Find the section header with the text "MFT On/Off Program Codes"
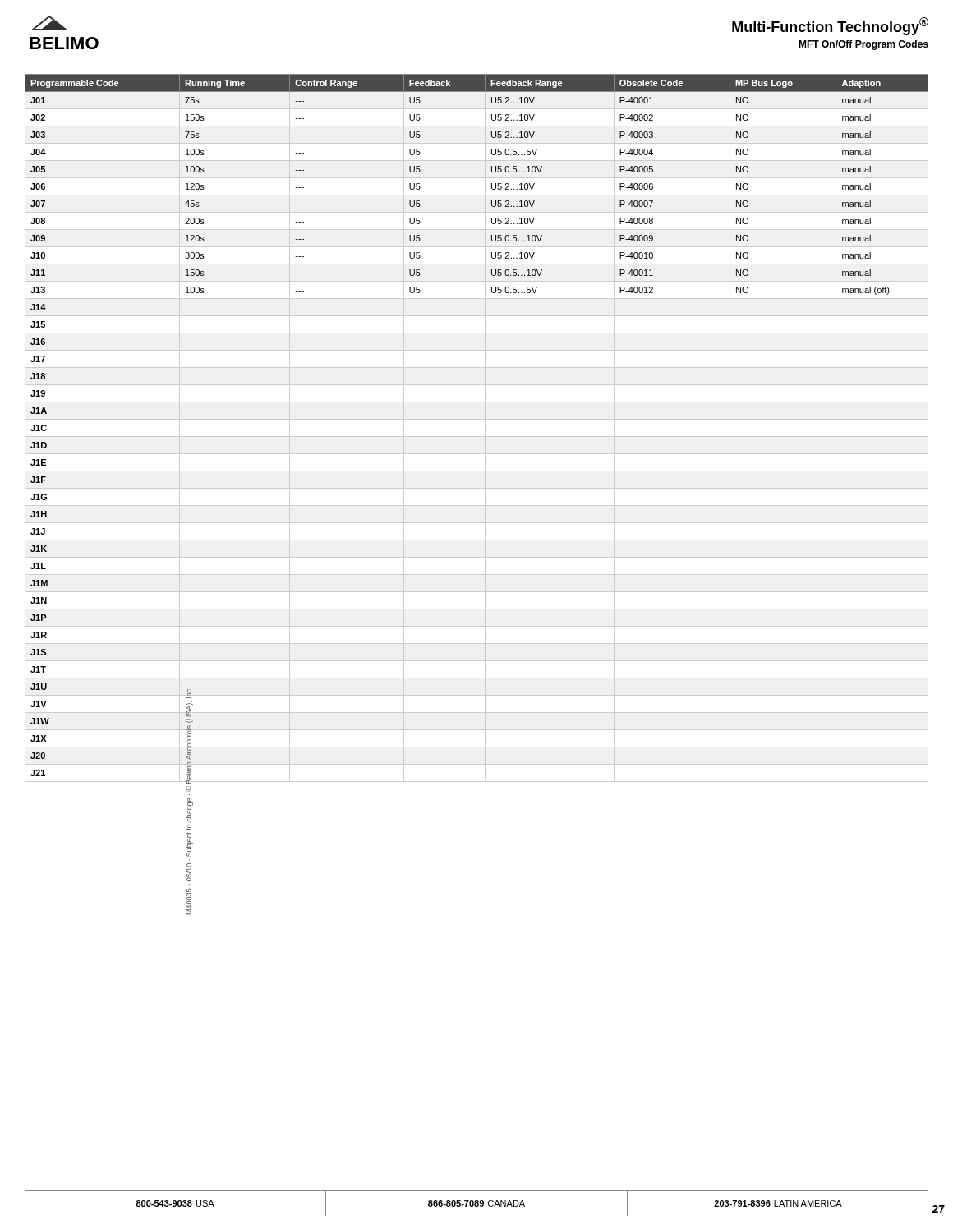 point(863,44)
